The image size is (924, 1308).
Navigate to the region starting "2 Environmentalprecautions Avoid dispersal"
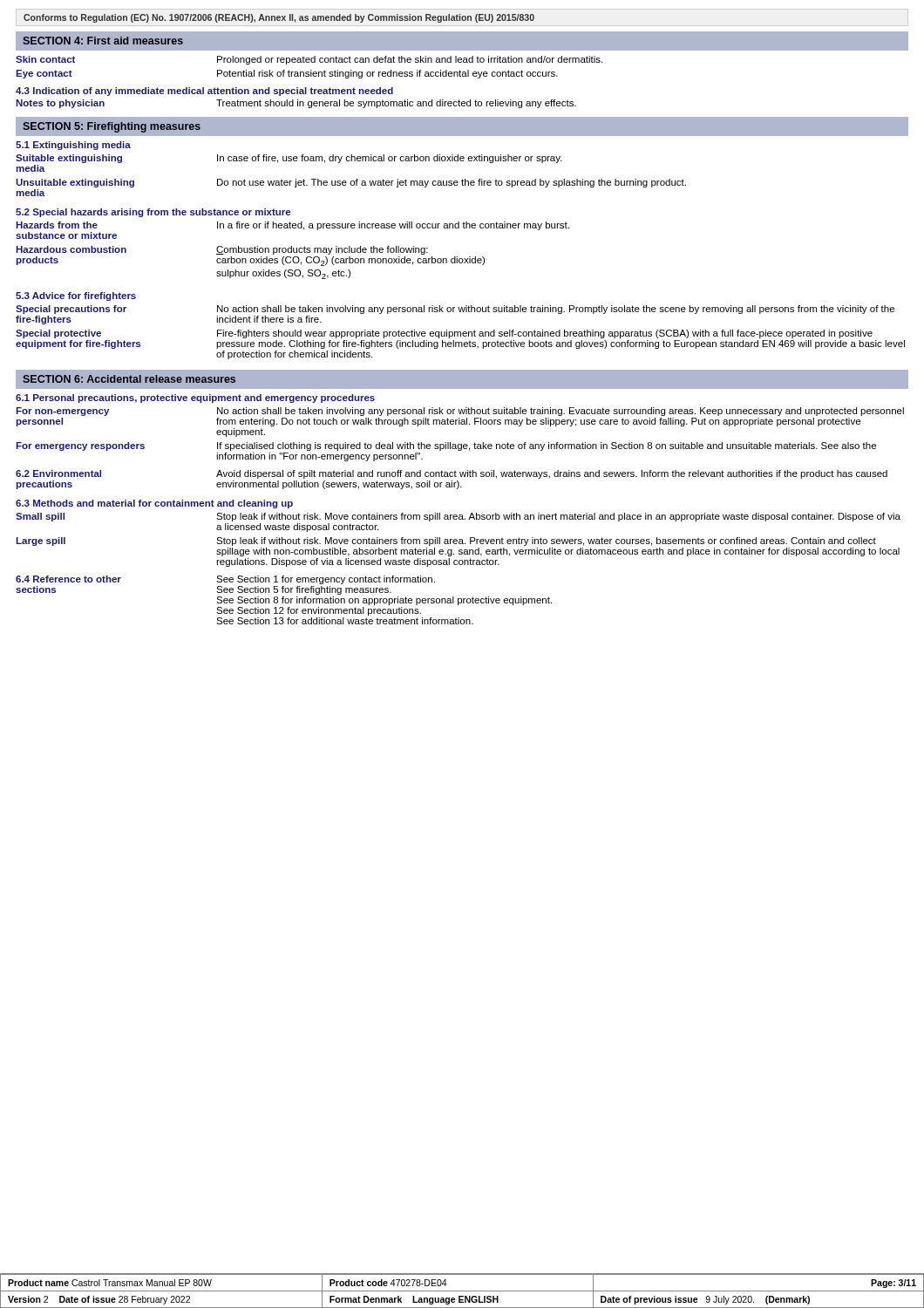pyautogui.click(x=462, y=478)
